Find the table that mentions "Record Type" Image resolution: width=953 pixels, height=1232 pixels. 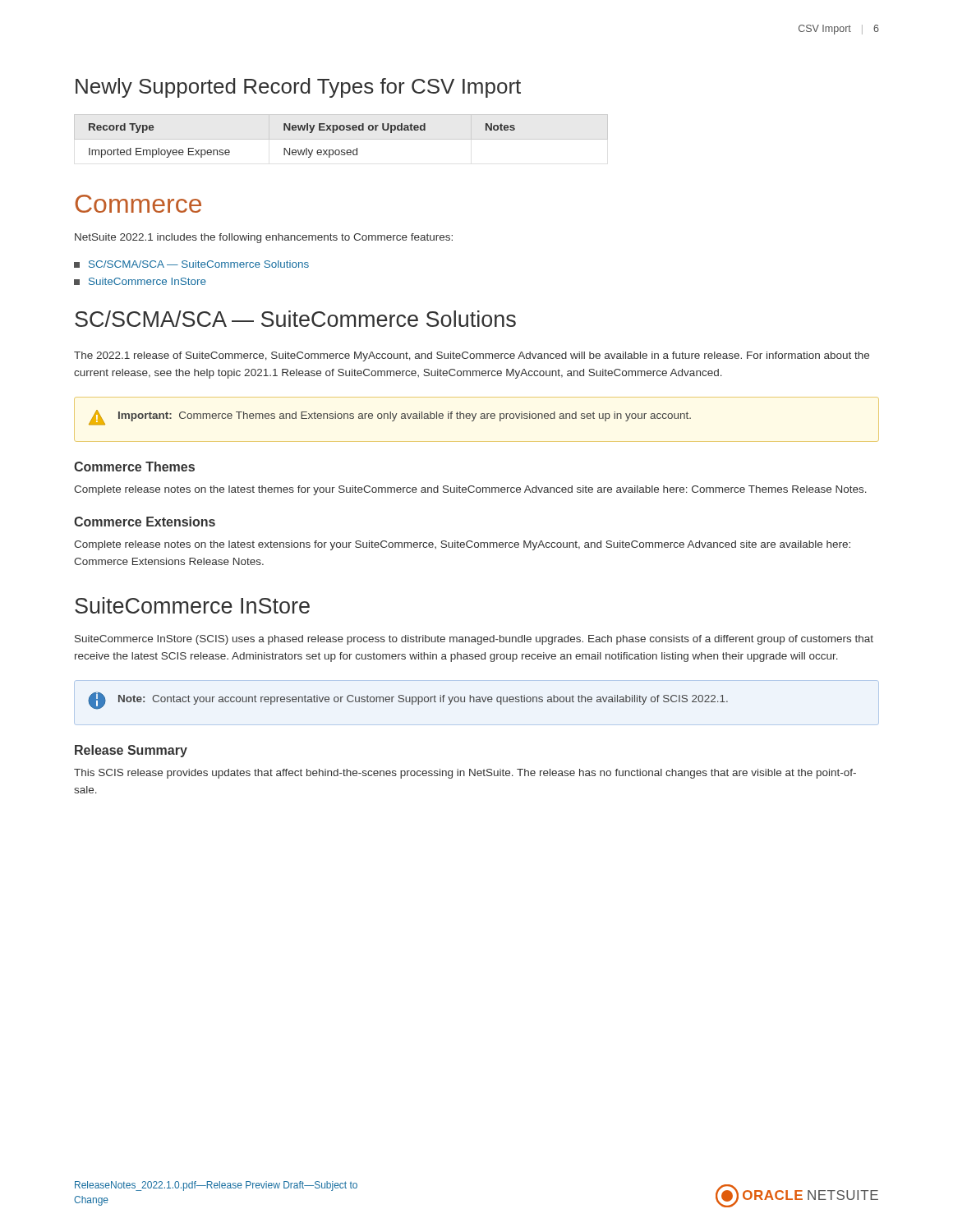click(x=476, y=139)
